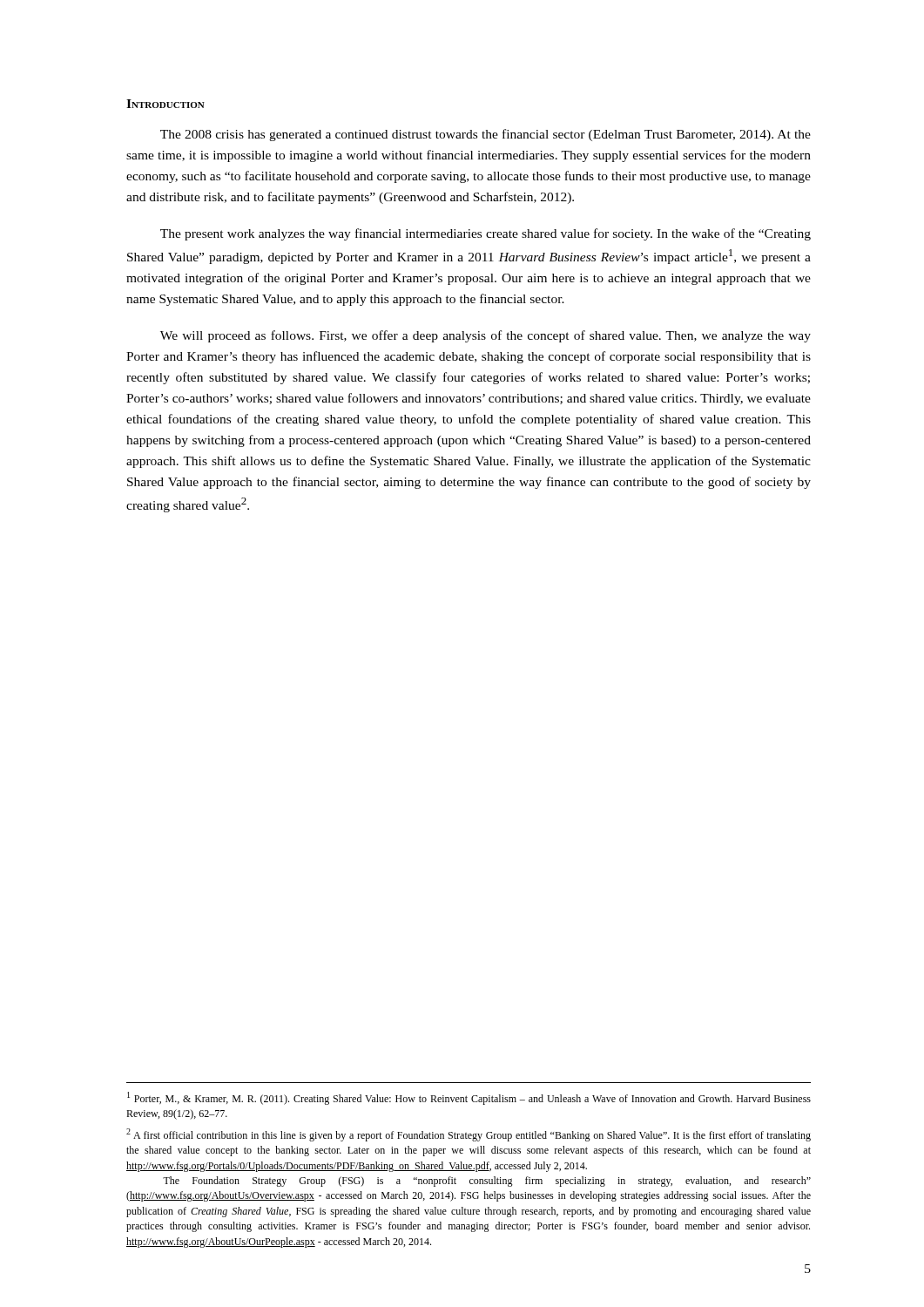Viewport: 924px width, 1307px height.
Task: Where is the passage that starts "The present work analyzes the way"?
Action: point(469,266)
